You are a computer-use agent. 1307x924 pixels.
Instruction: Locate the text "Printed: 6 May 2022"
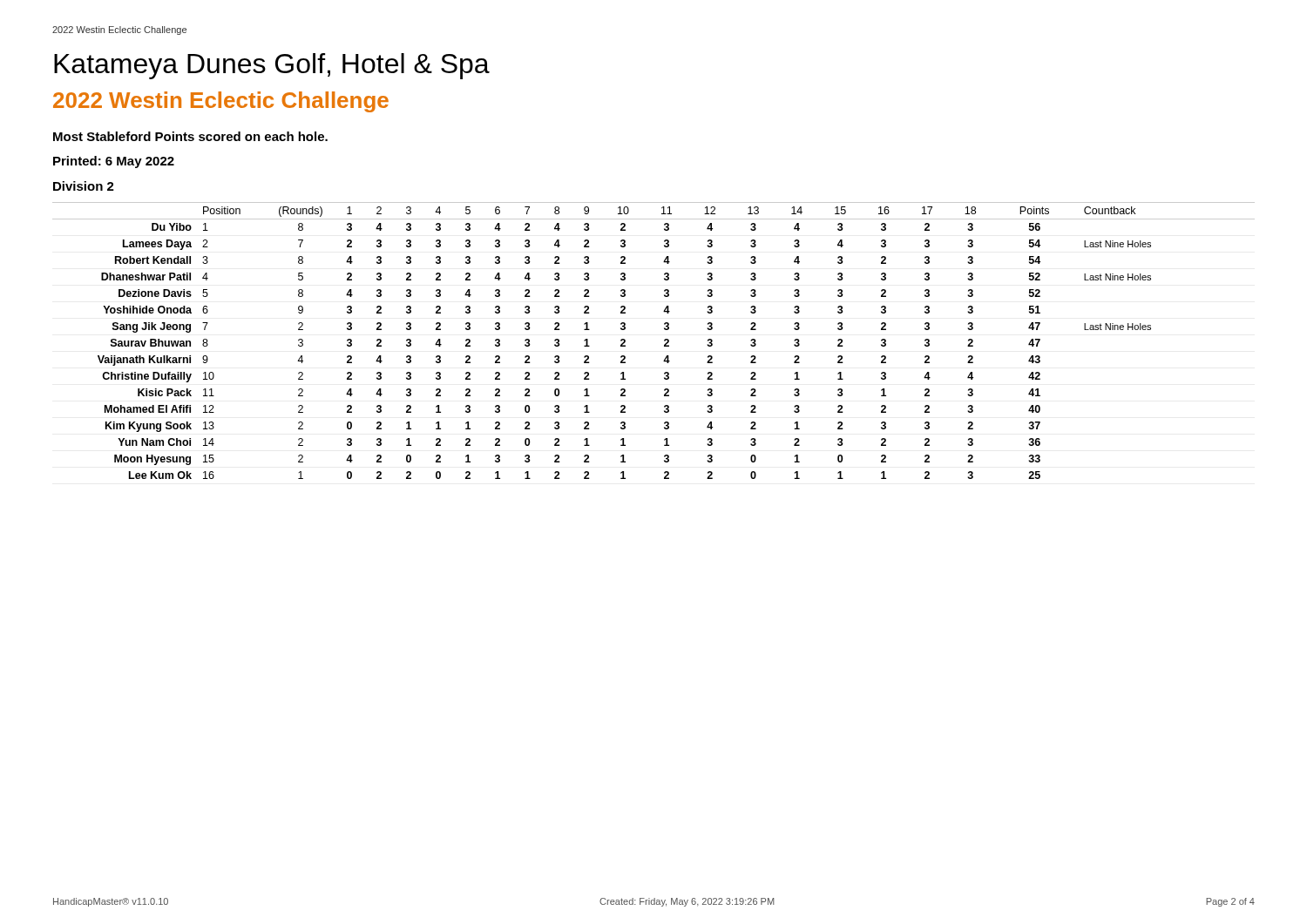coord(113,161)
